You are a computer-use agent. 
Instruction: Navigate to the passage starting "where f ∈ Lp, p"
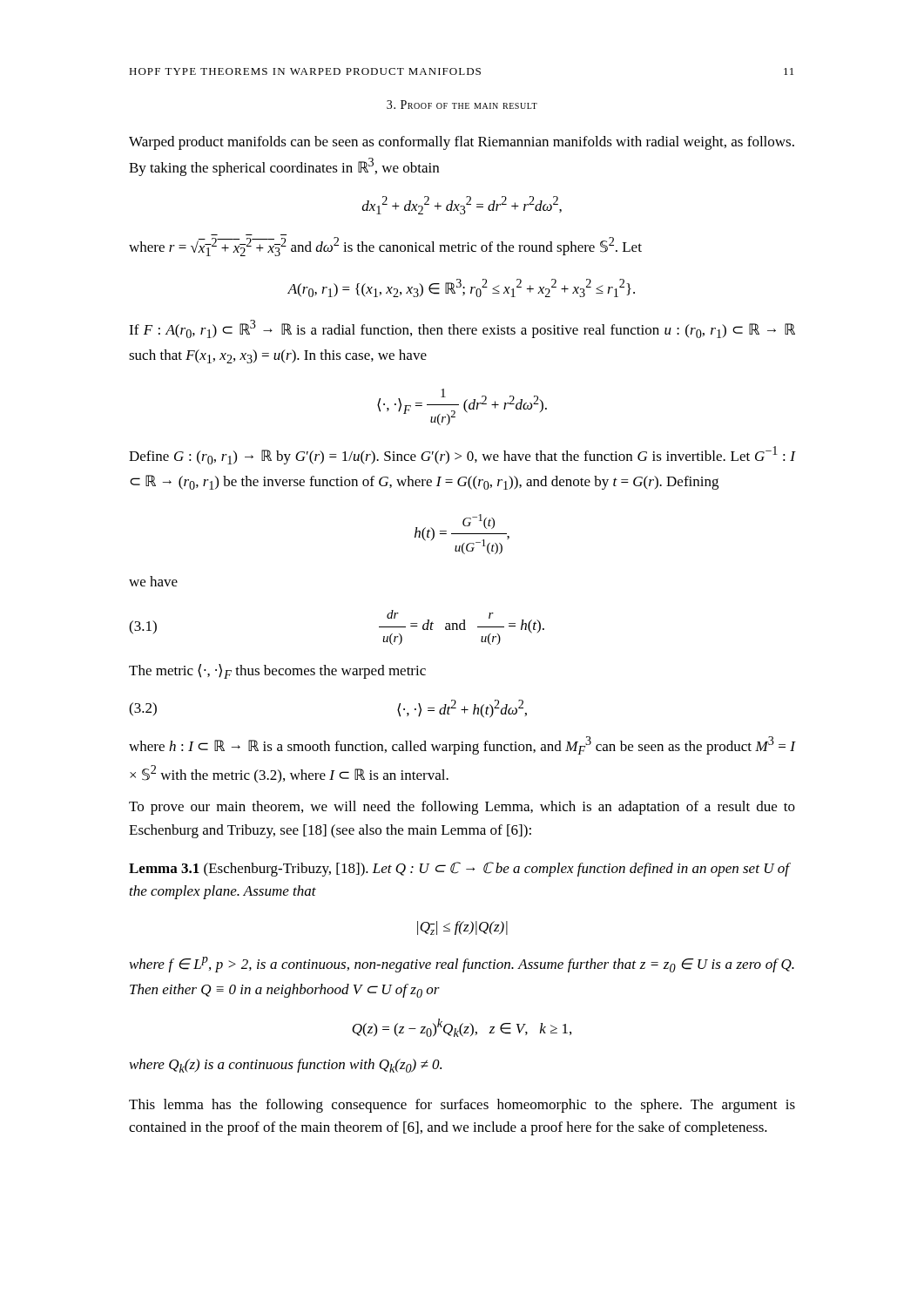tap(462, 976)
